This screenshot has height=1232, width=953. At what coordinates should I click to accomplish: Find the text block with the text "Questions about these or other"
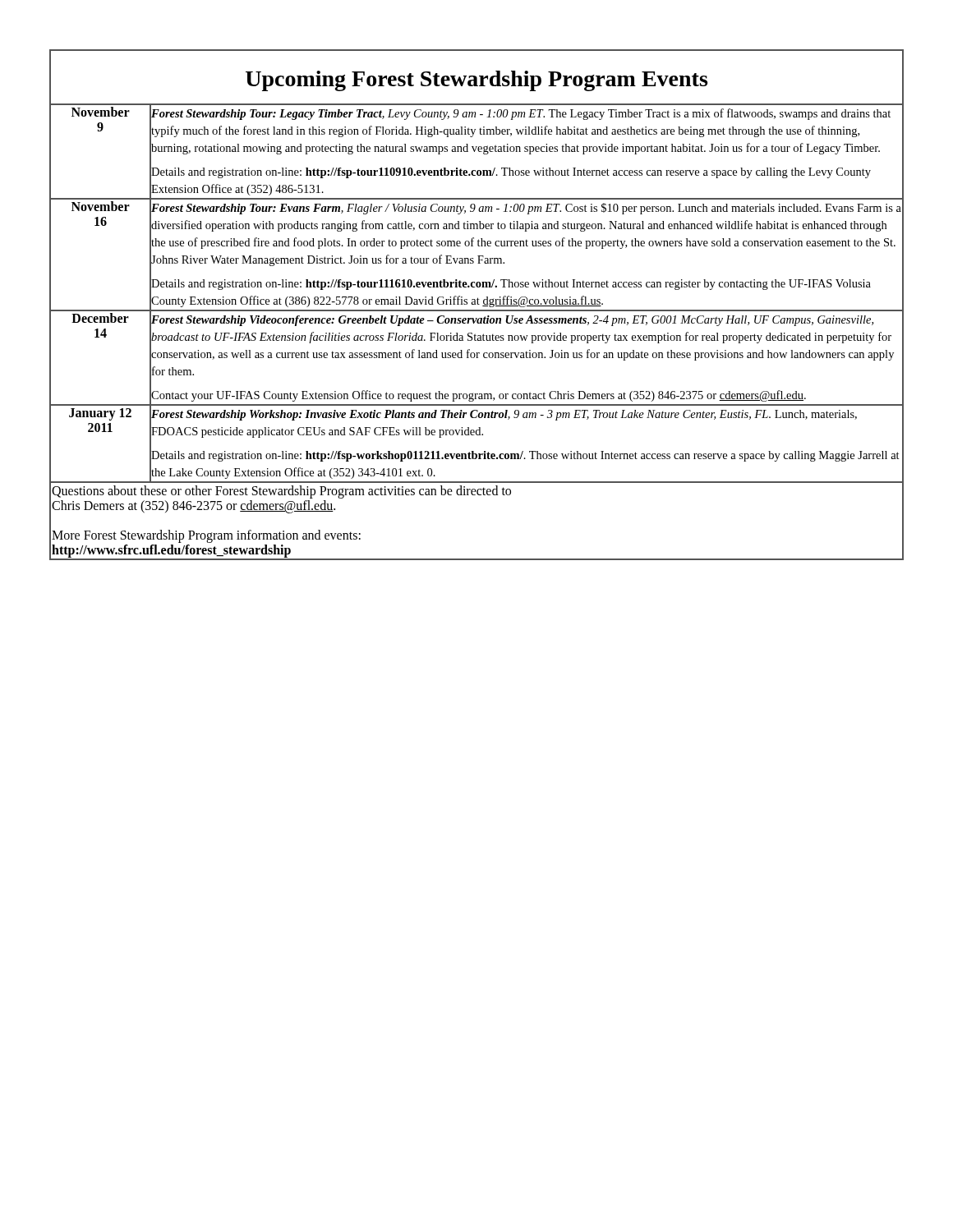pos(282,521)
